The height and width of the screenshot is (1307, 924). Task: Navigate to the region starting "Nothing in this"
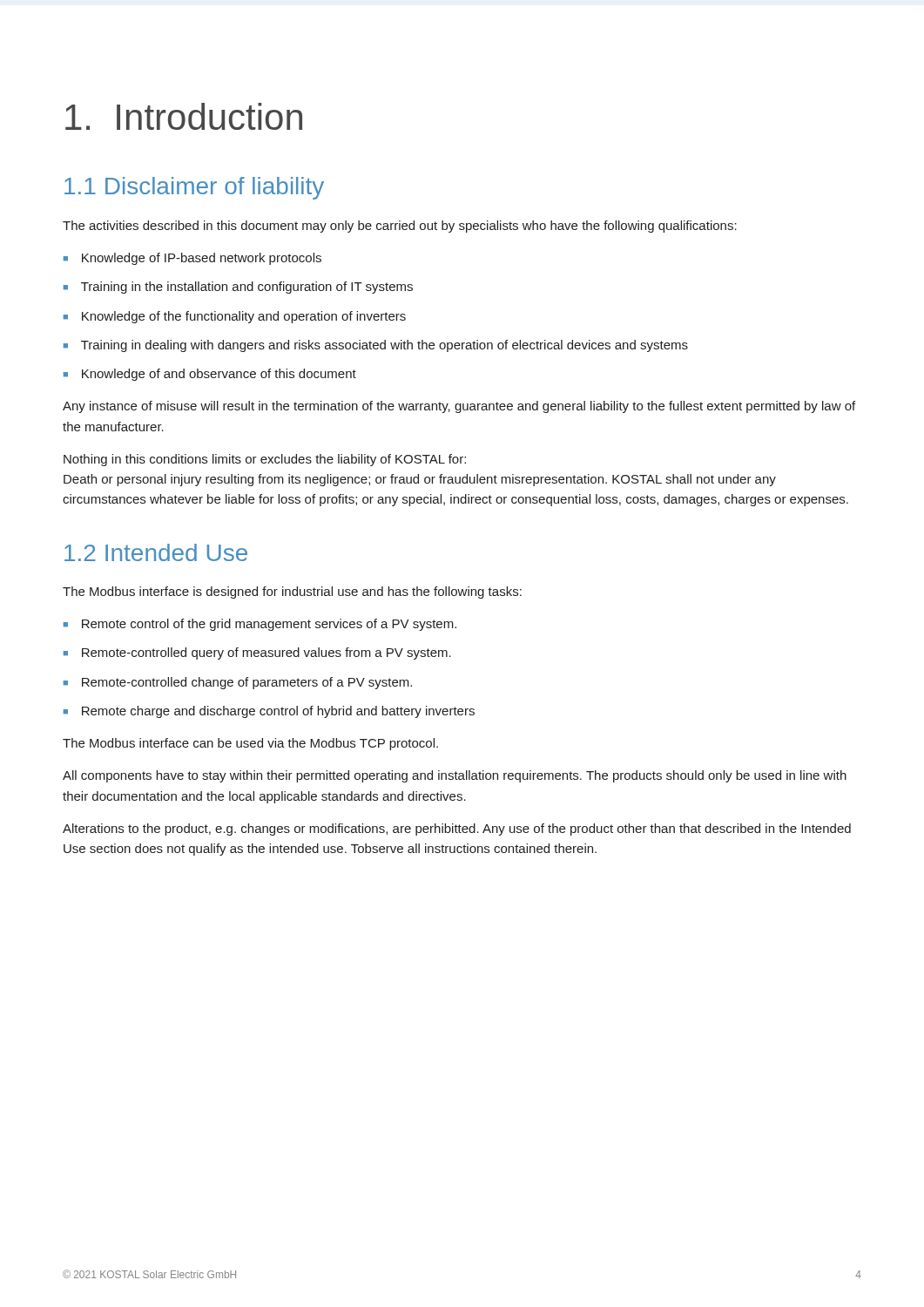click(462, 479)
